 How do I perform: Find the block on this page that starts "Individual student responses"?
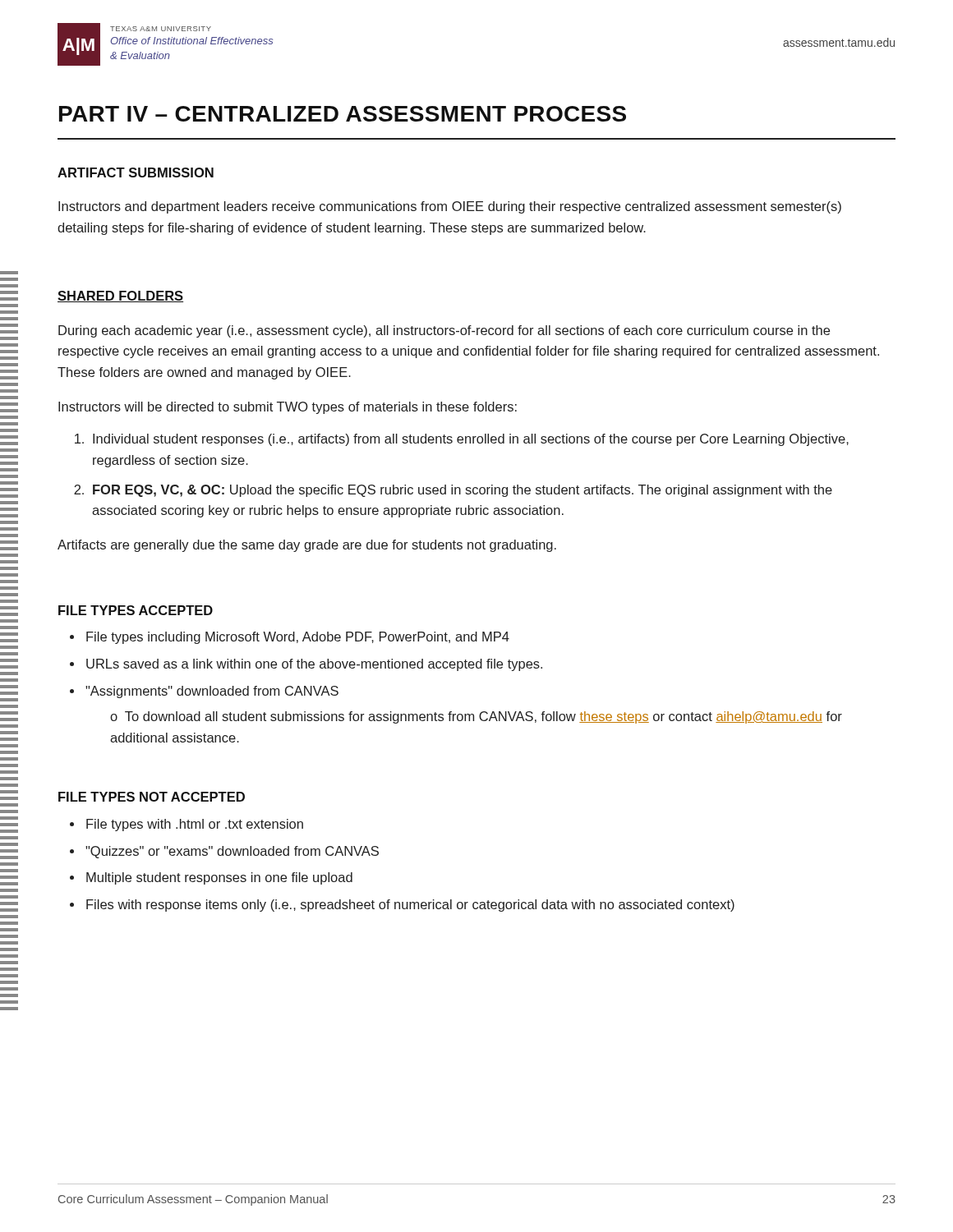471,449
